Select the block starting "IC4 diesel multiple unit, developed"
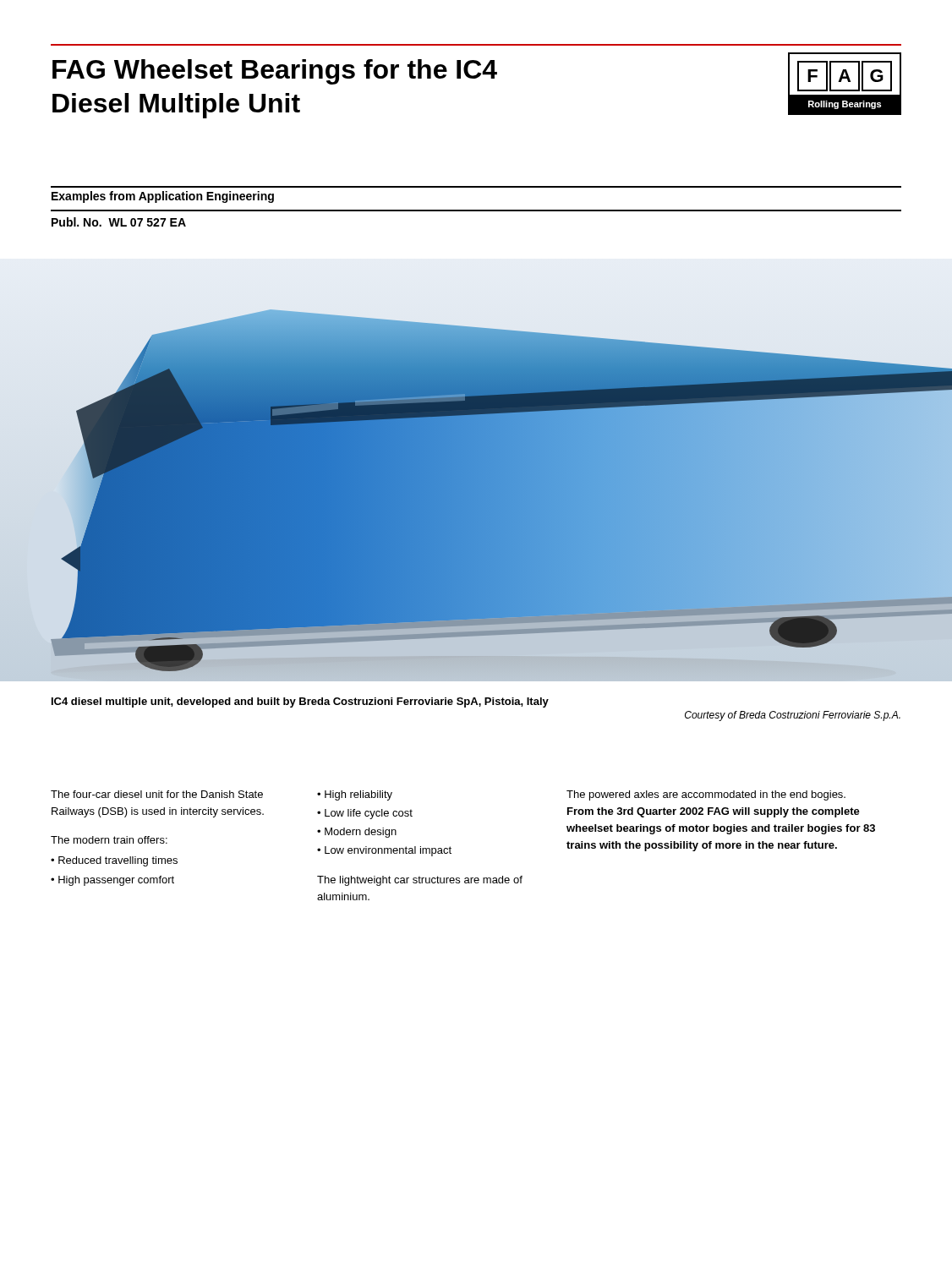The image size is (952, 1268). point(476,708)
